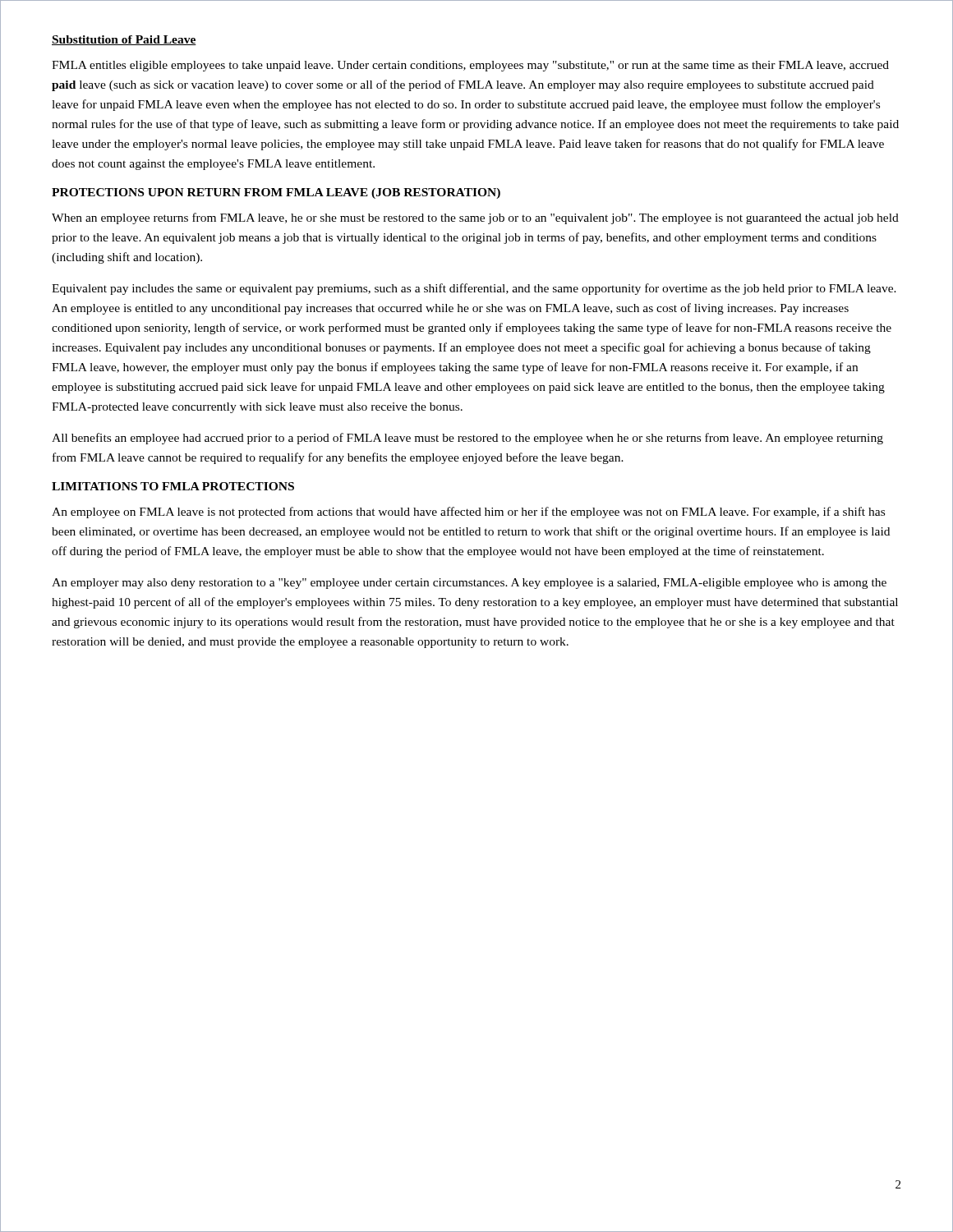Locate the block of text that opens with "Equivalent pay includes the same or equivalent"
Screen dimensions: 1232x953
tap(476, 348)
